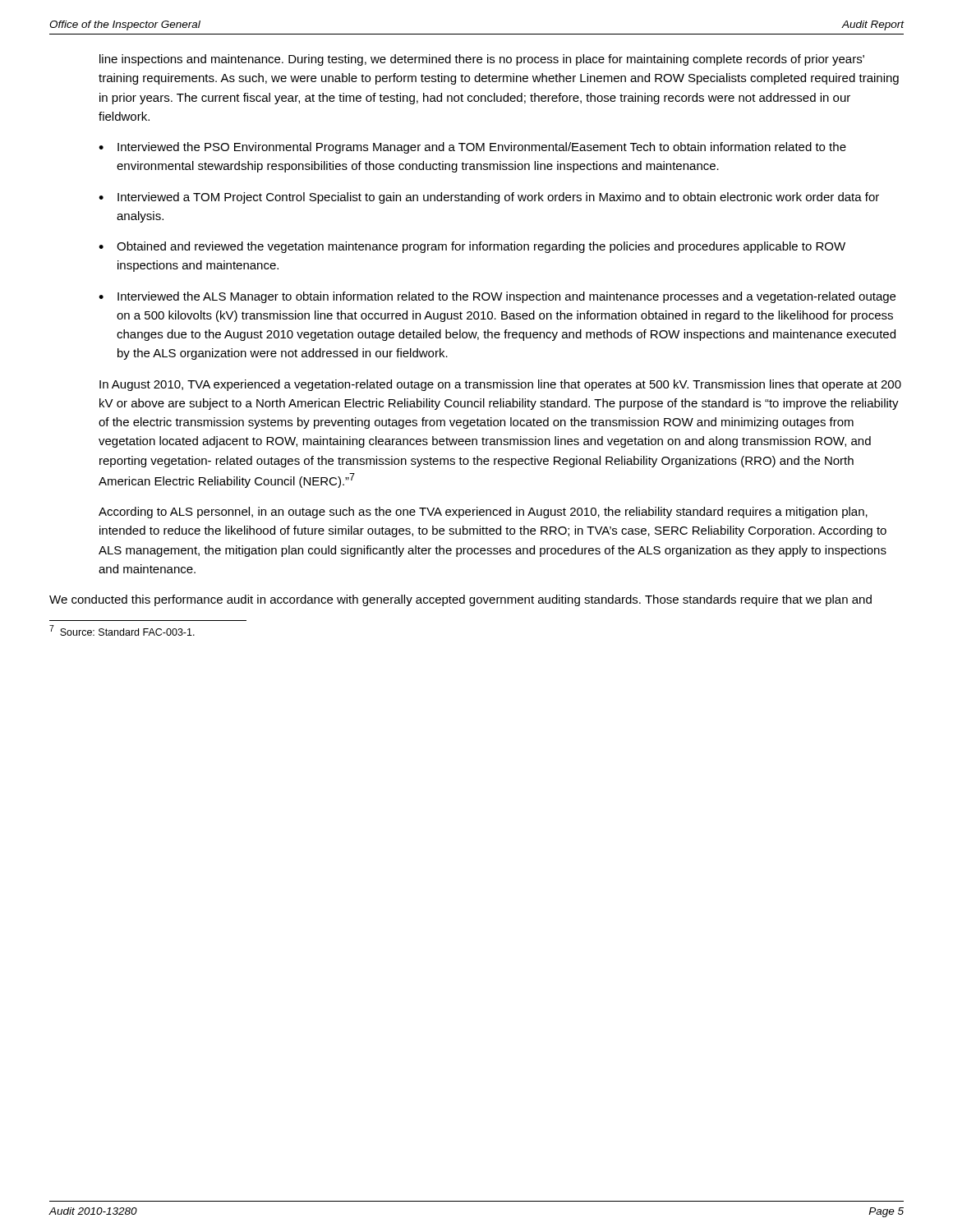953x1232 pixels.
Task: Click on the text block with the text "line inspections and maintenance. During"
Action: [499, 87]
